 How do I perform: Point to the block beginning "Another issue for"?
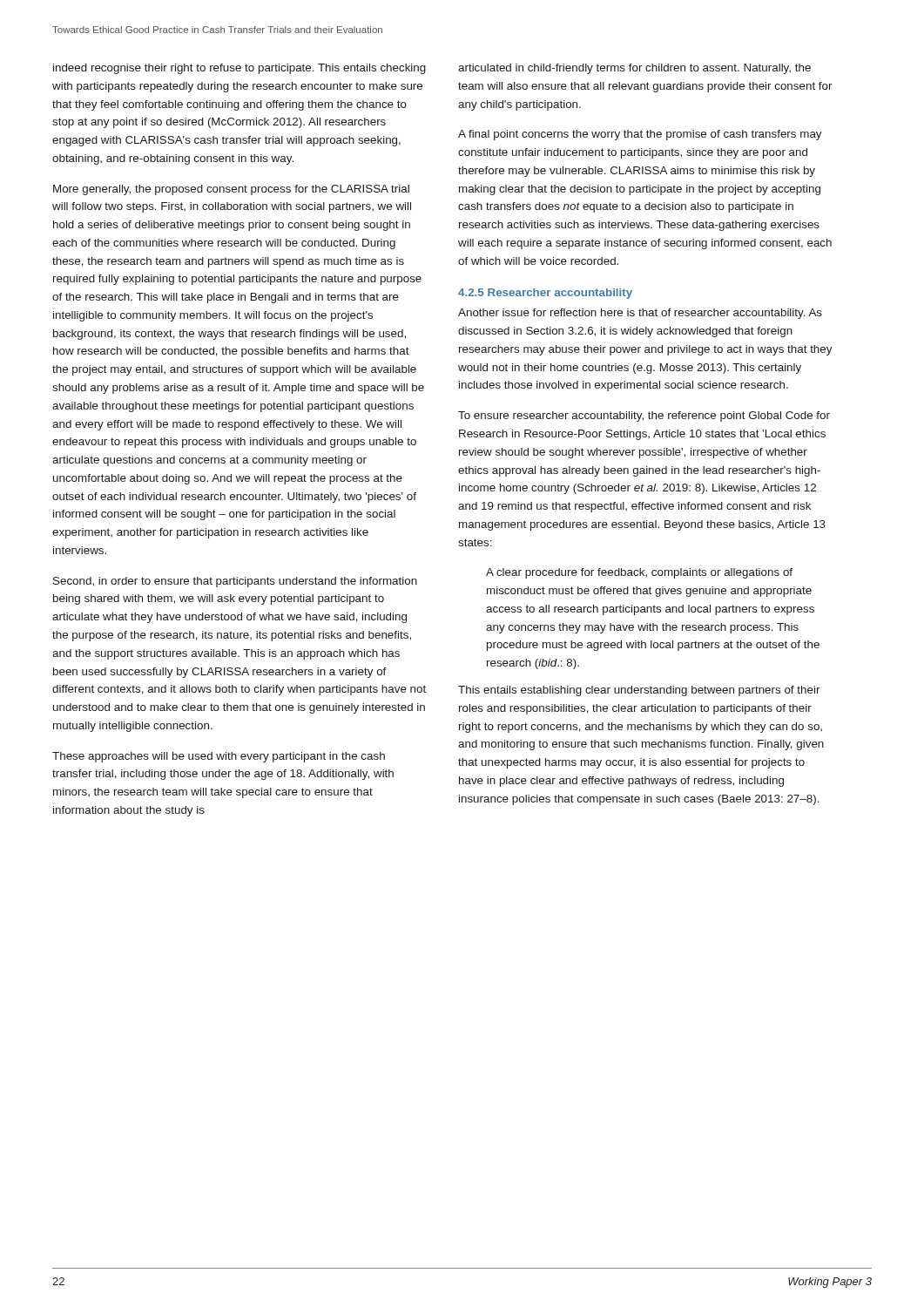click(x=645, y=349)
